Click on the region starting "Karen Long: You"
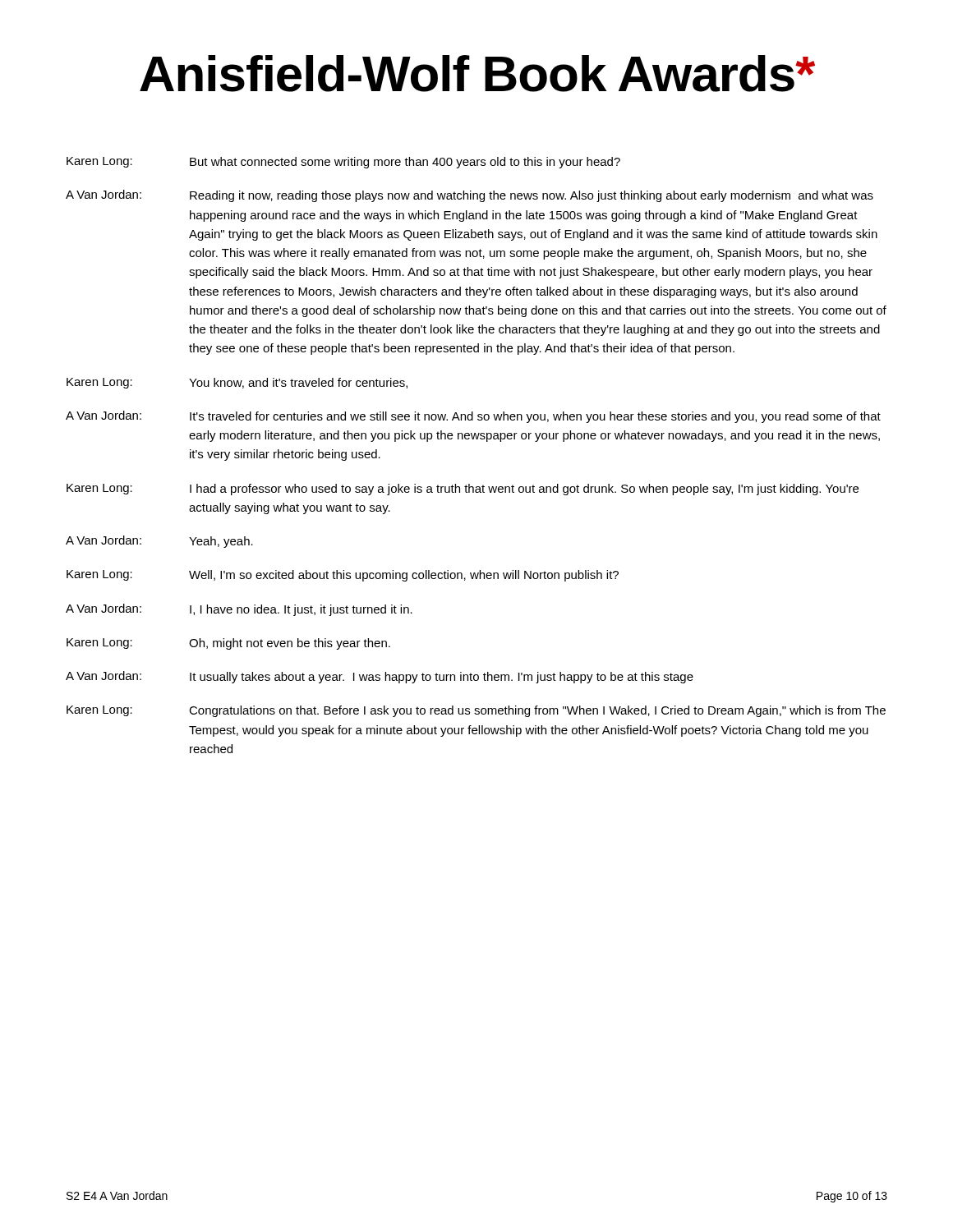The width and height of the screenshot is (953, 1232). pos(237,383)
